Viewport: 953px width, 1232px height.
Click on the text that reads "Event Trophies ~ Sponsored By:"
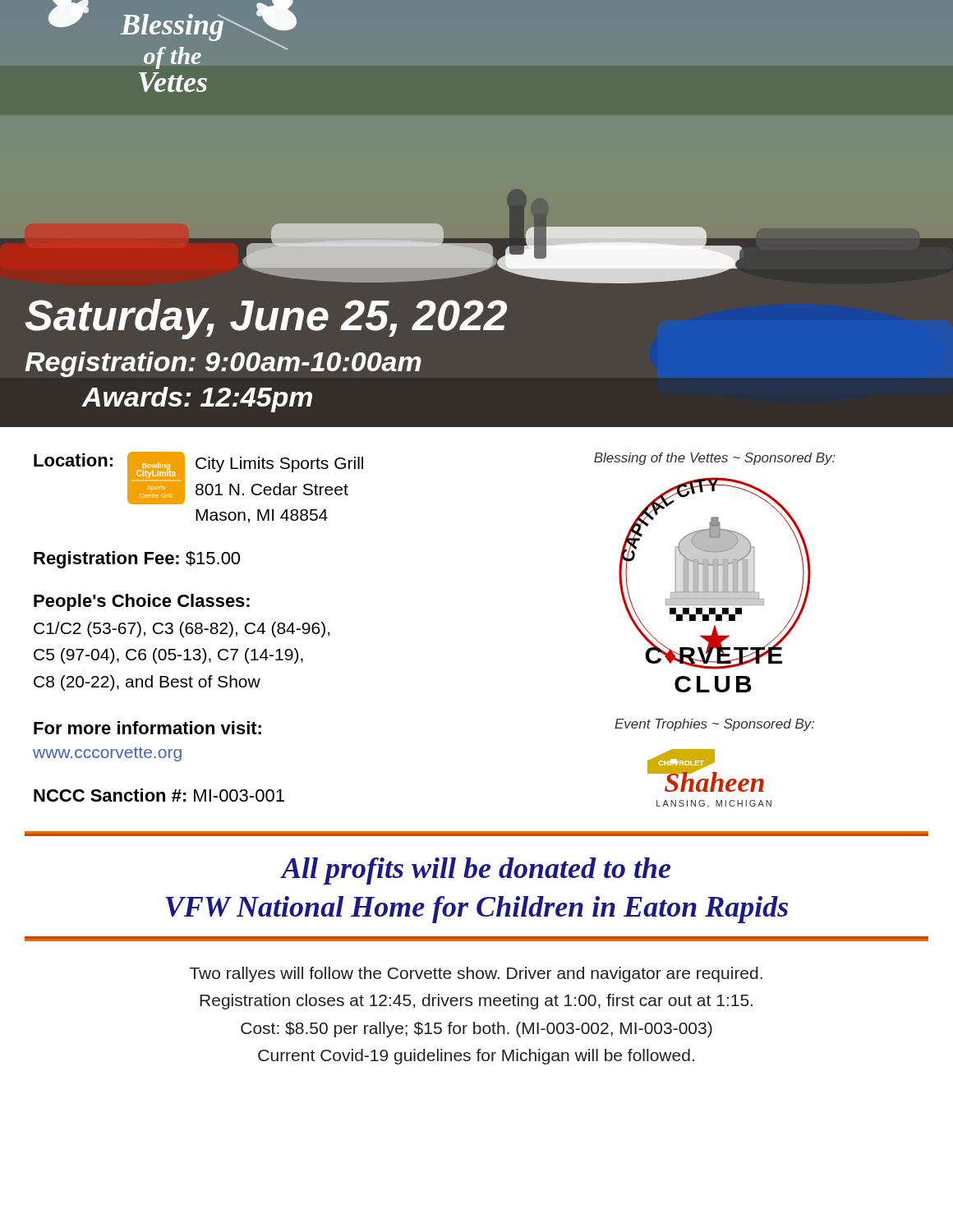click(x=715, y=724)
